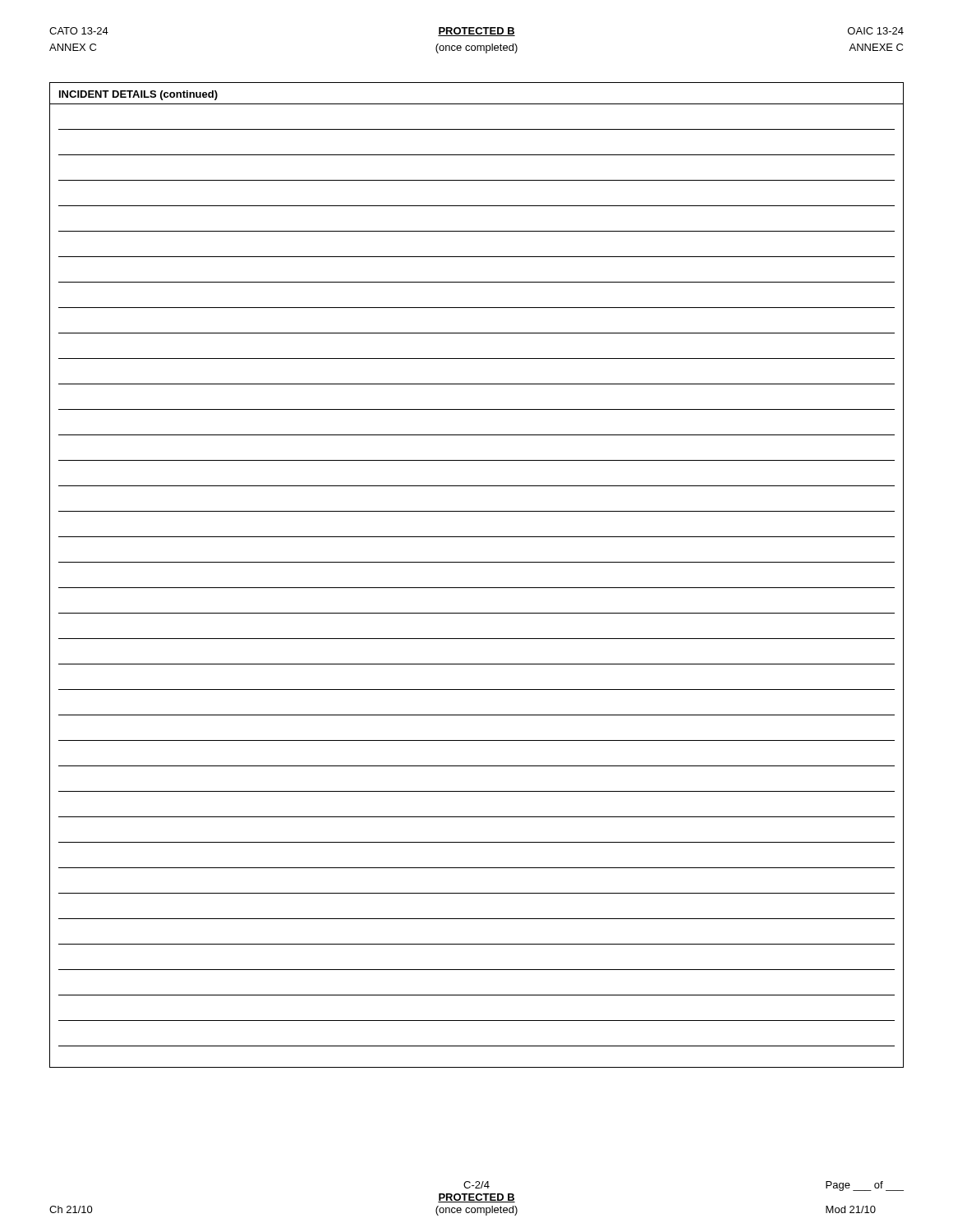Locate the section header
Viewport: 953px width, 1232px height.
[x=138, y=94]
